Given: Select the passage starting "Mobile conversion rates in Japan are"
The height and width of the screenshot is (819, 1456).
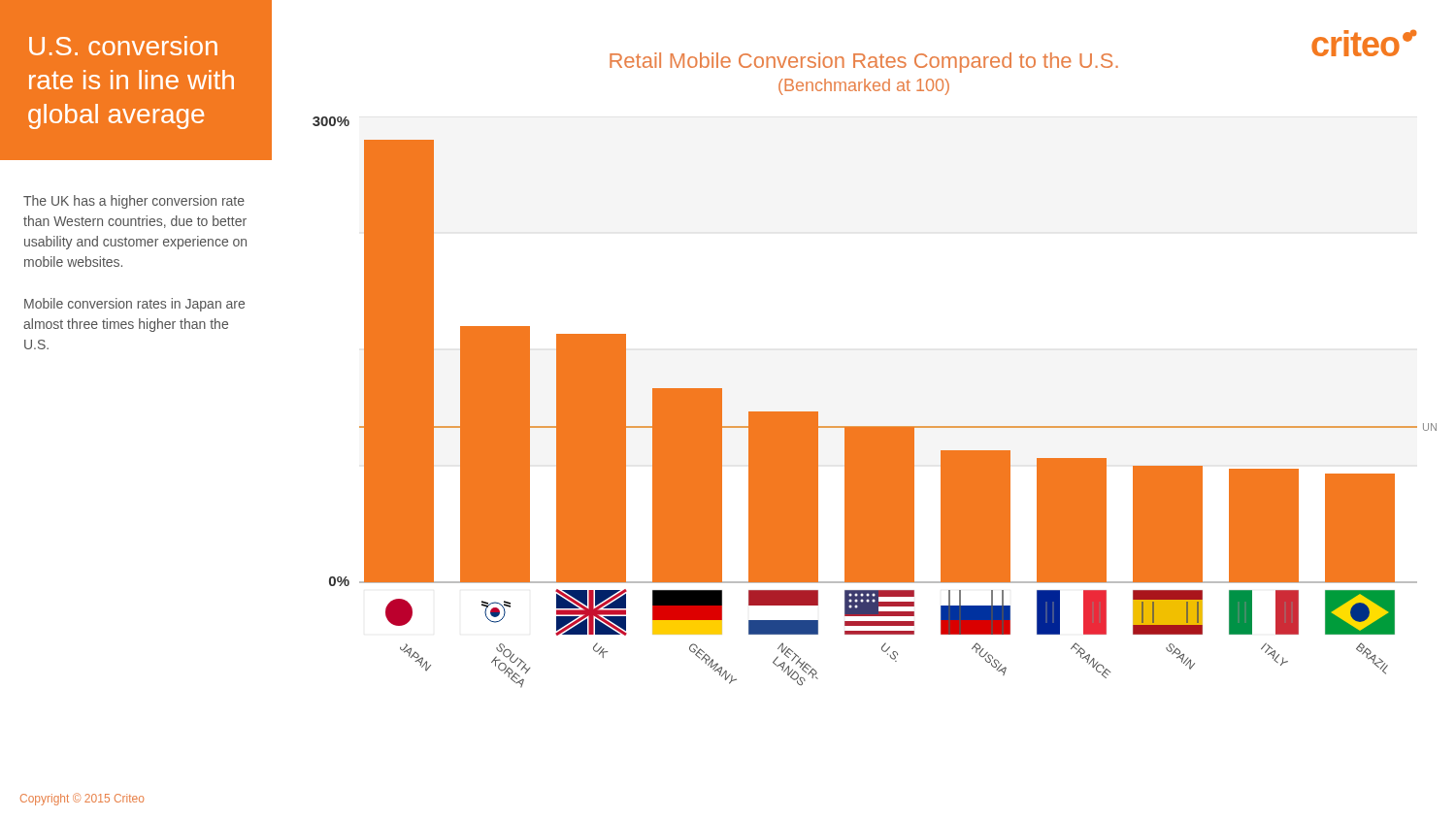Looking at the screenshot, I should point(134,324).
